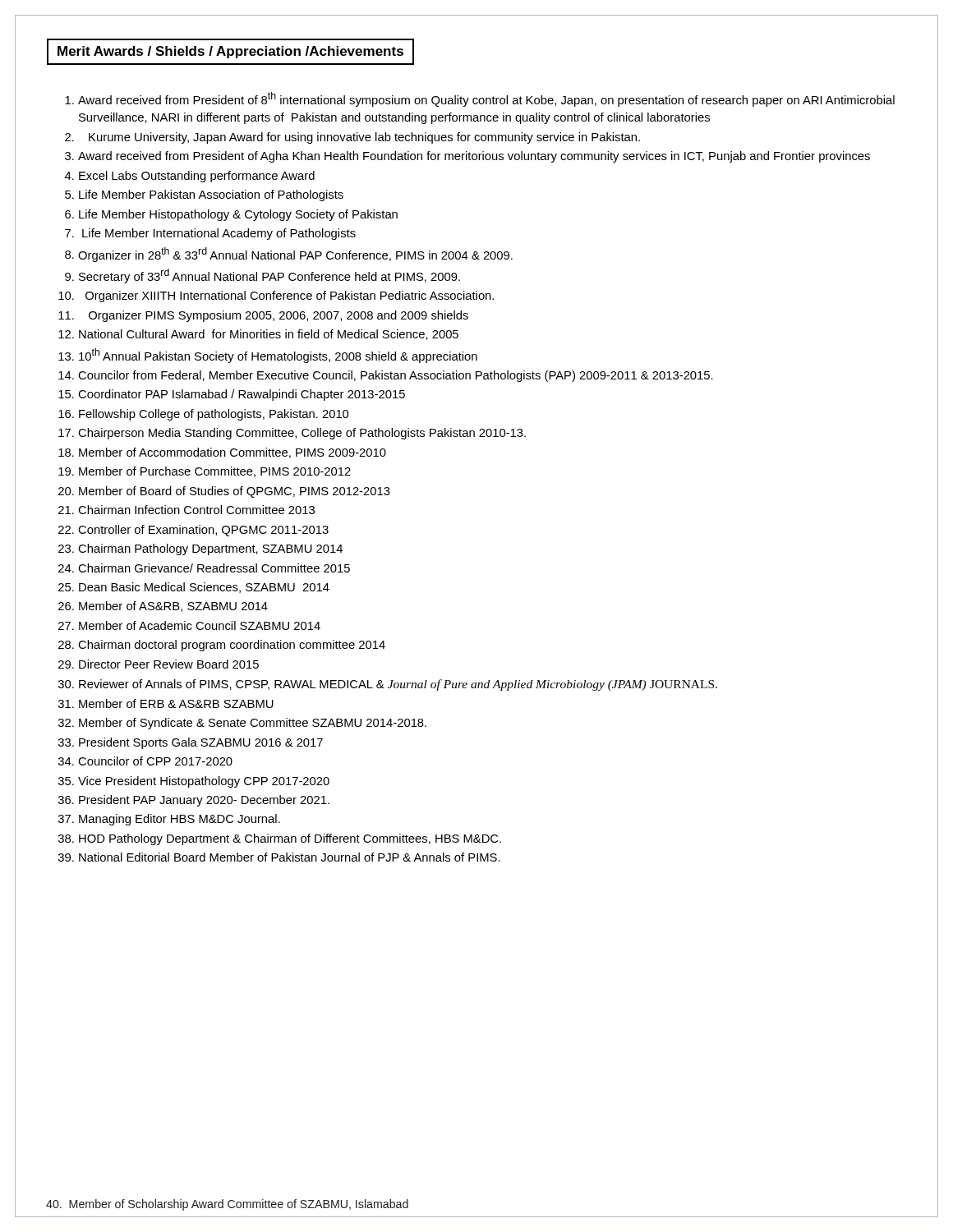The width and height of the screenshot is (953, 1232).
Task: Find the list item that reads "Councilor of CPP 2017-2020"
Action: click(155, 761)
